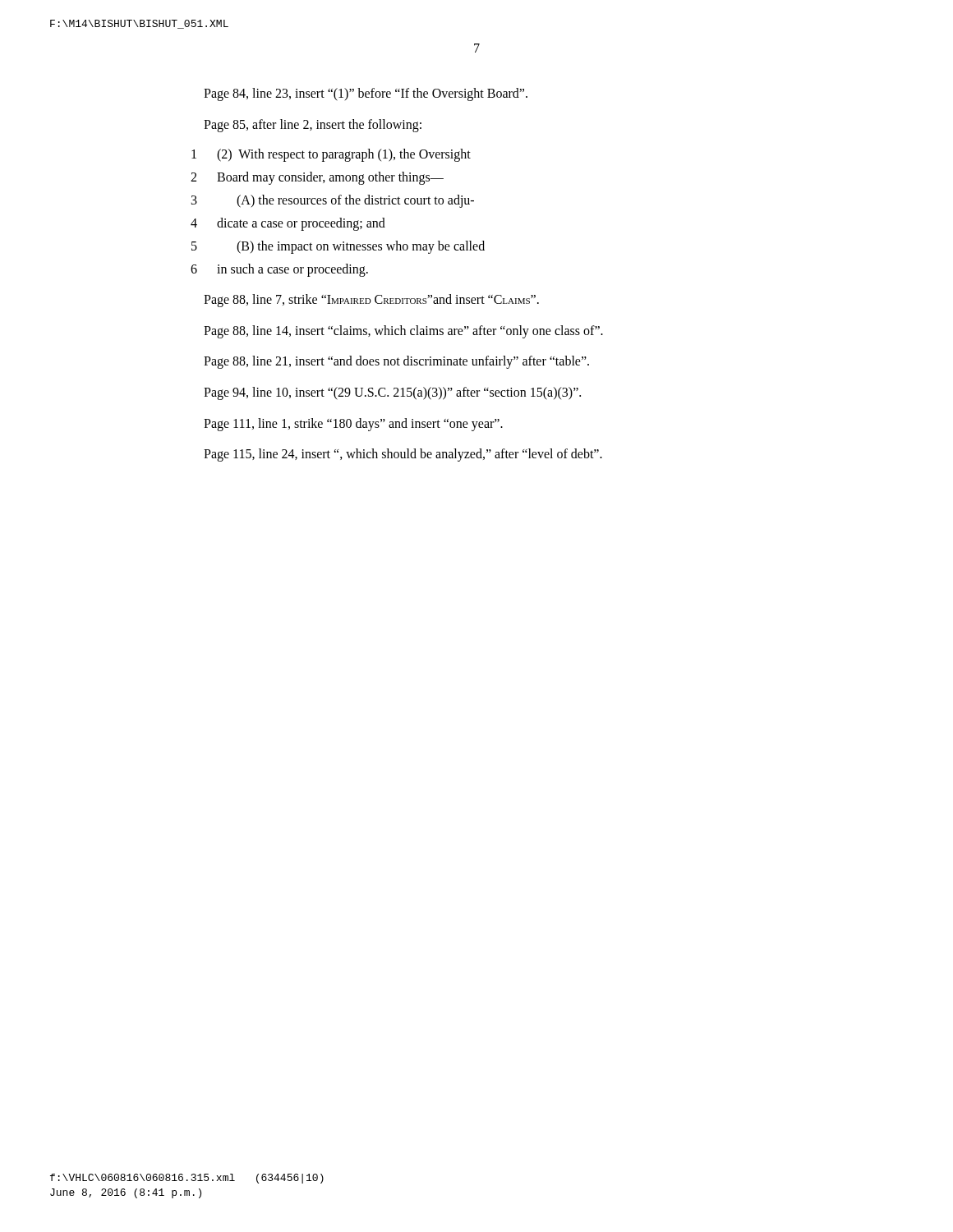Viewport: 953px width, 1232px height.
Task: Locate the text block that reads "Page 88, line 14, insert “claims,"
Action: tap(518, 331)
